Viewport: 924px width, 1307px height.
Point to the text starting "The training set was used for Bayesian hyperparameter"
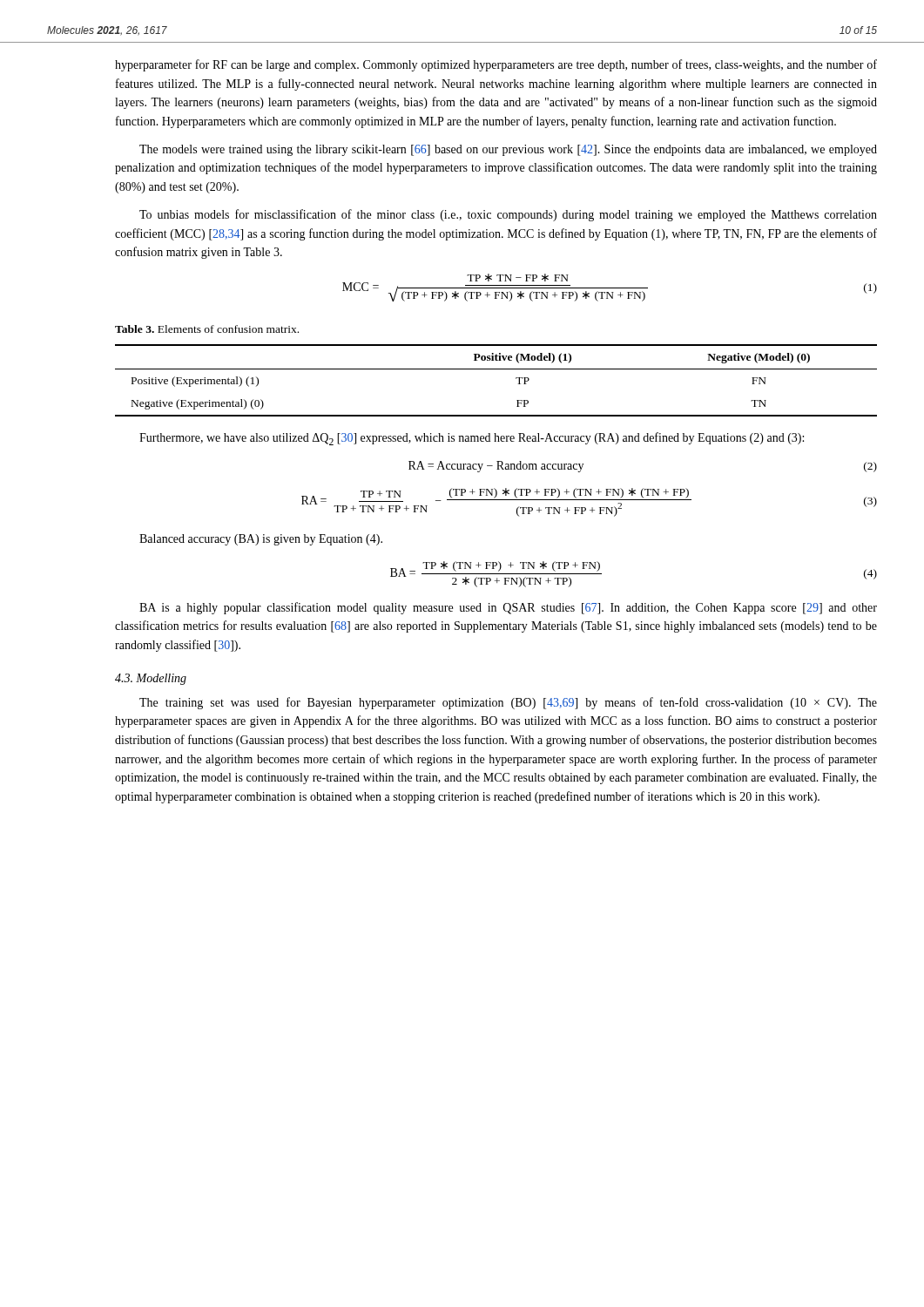click(496, 750)
